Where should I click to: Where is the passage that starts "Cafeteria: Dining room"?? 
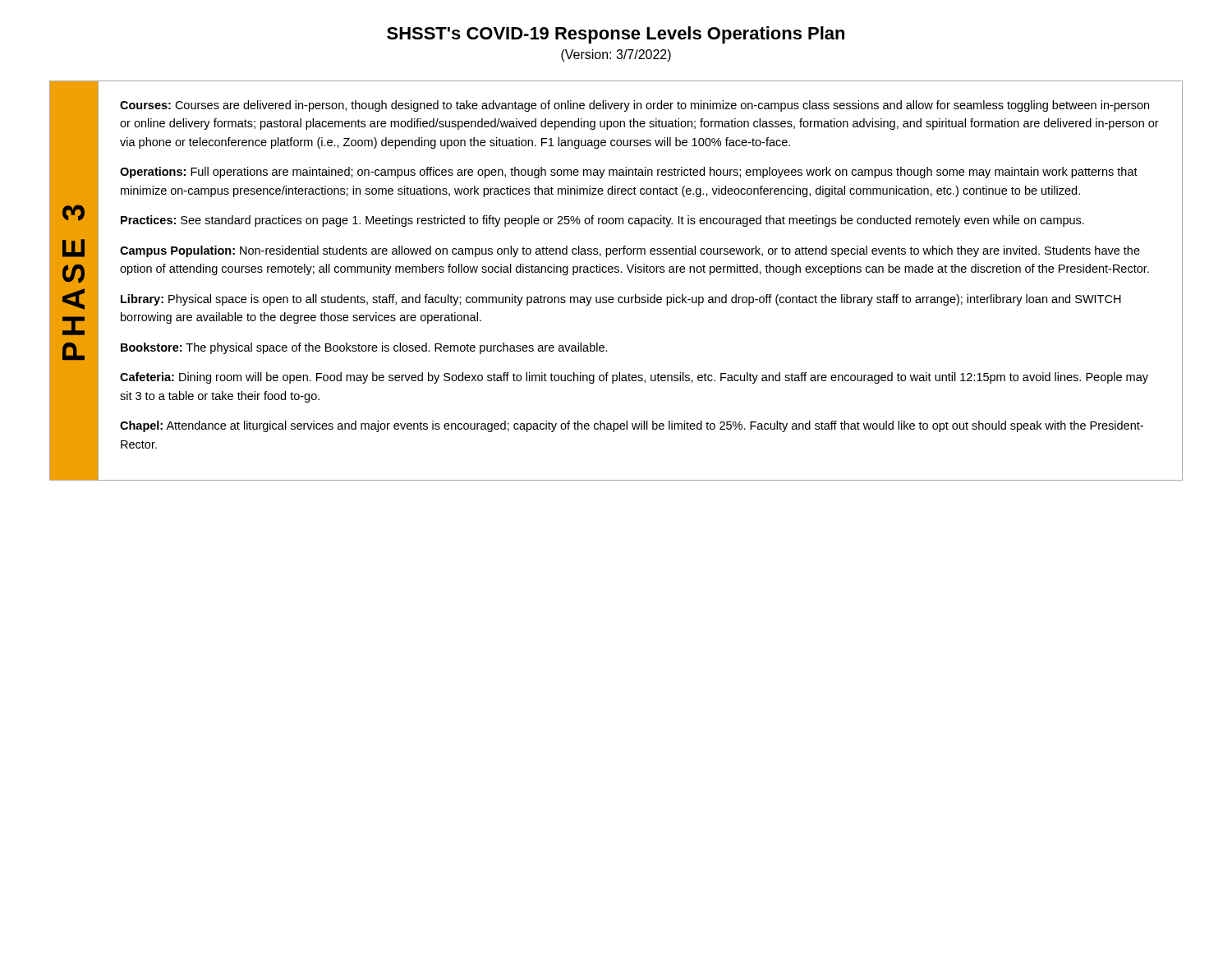coord(634,386)
